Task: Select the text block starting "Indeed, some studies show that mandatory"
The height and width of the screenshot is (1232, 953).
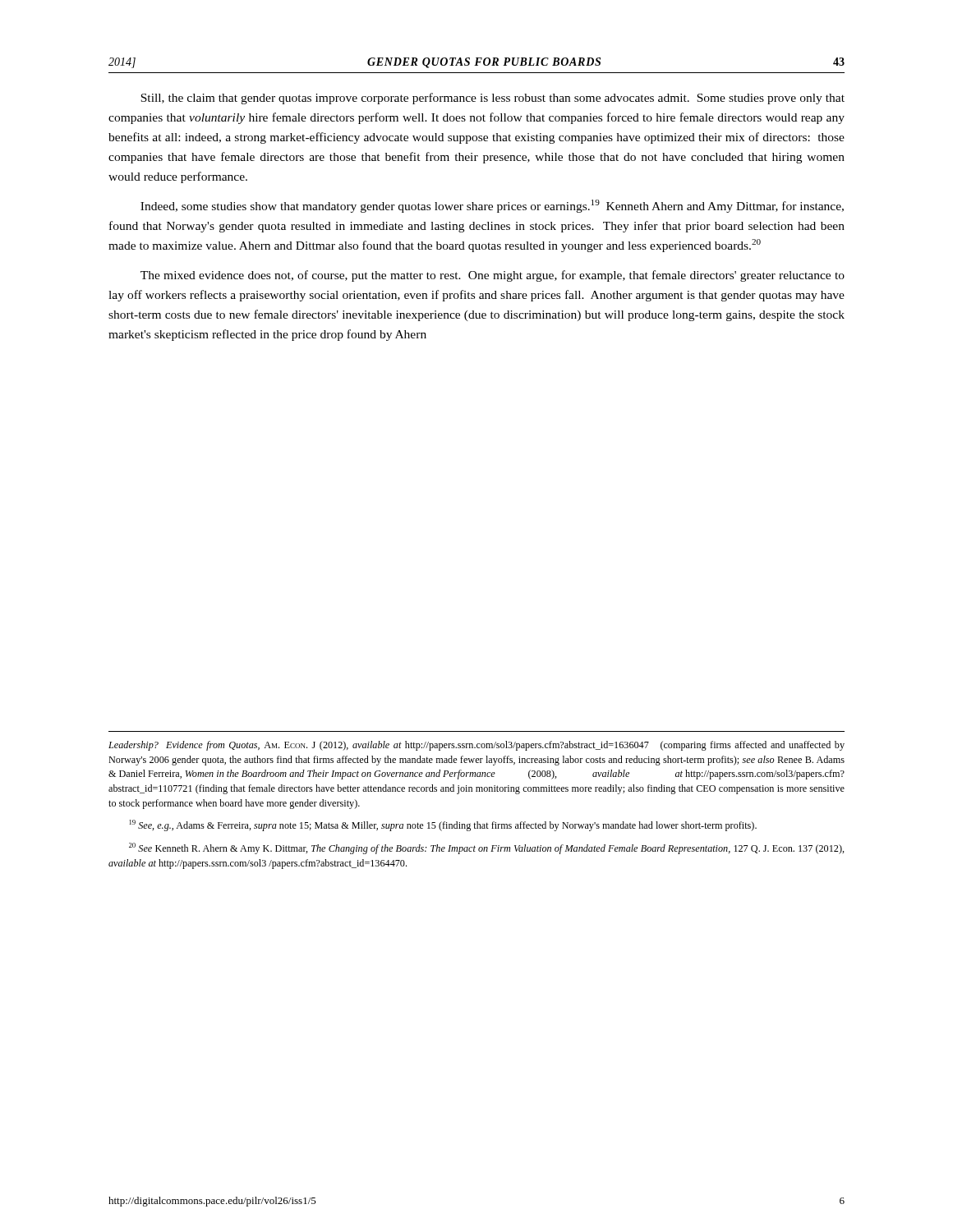Action: tap(476, 226)
